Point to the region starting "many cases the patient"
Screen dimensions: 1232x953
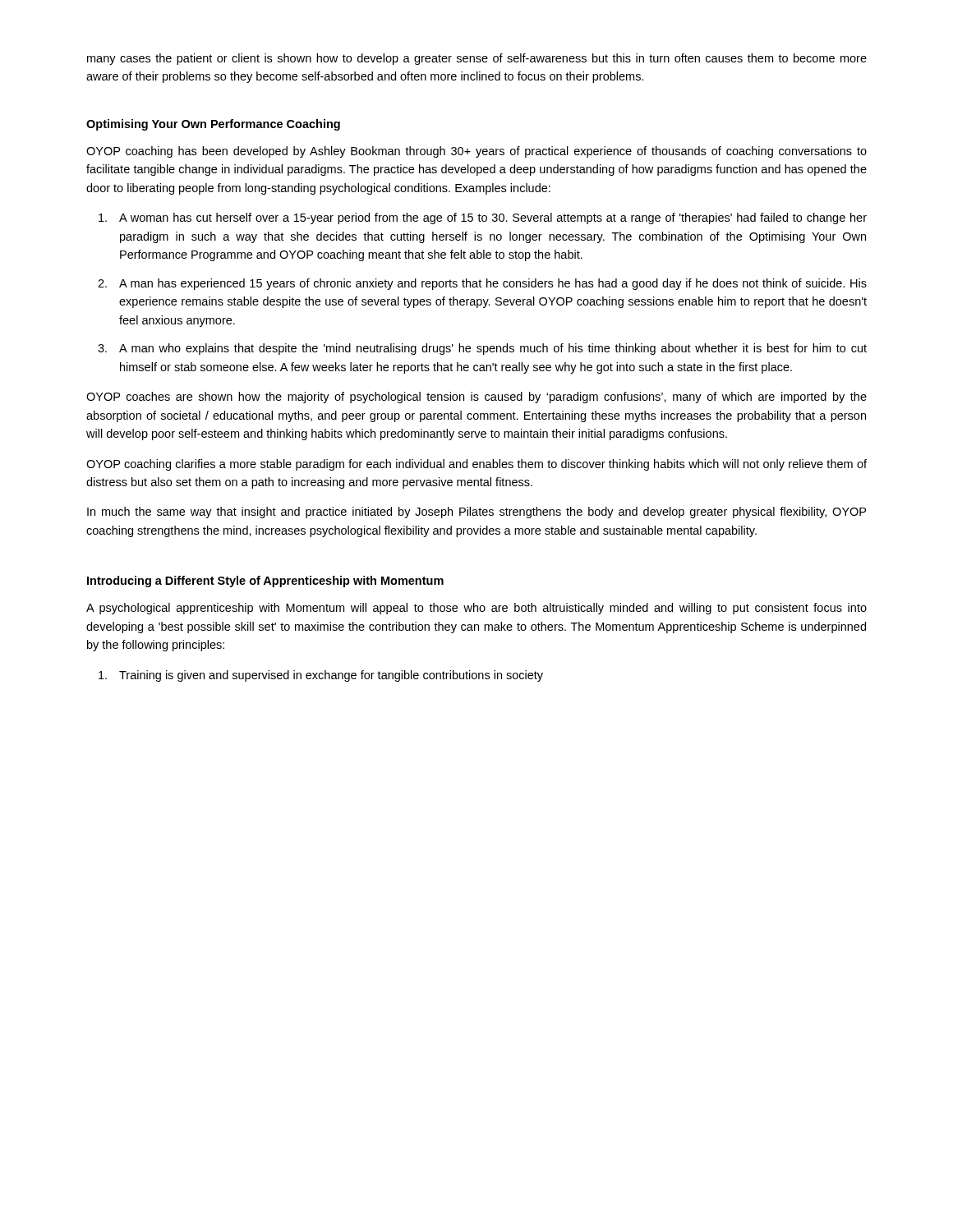click(x=476, y=68)
